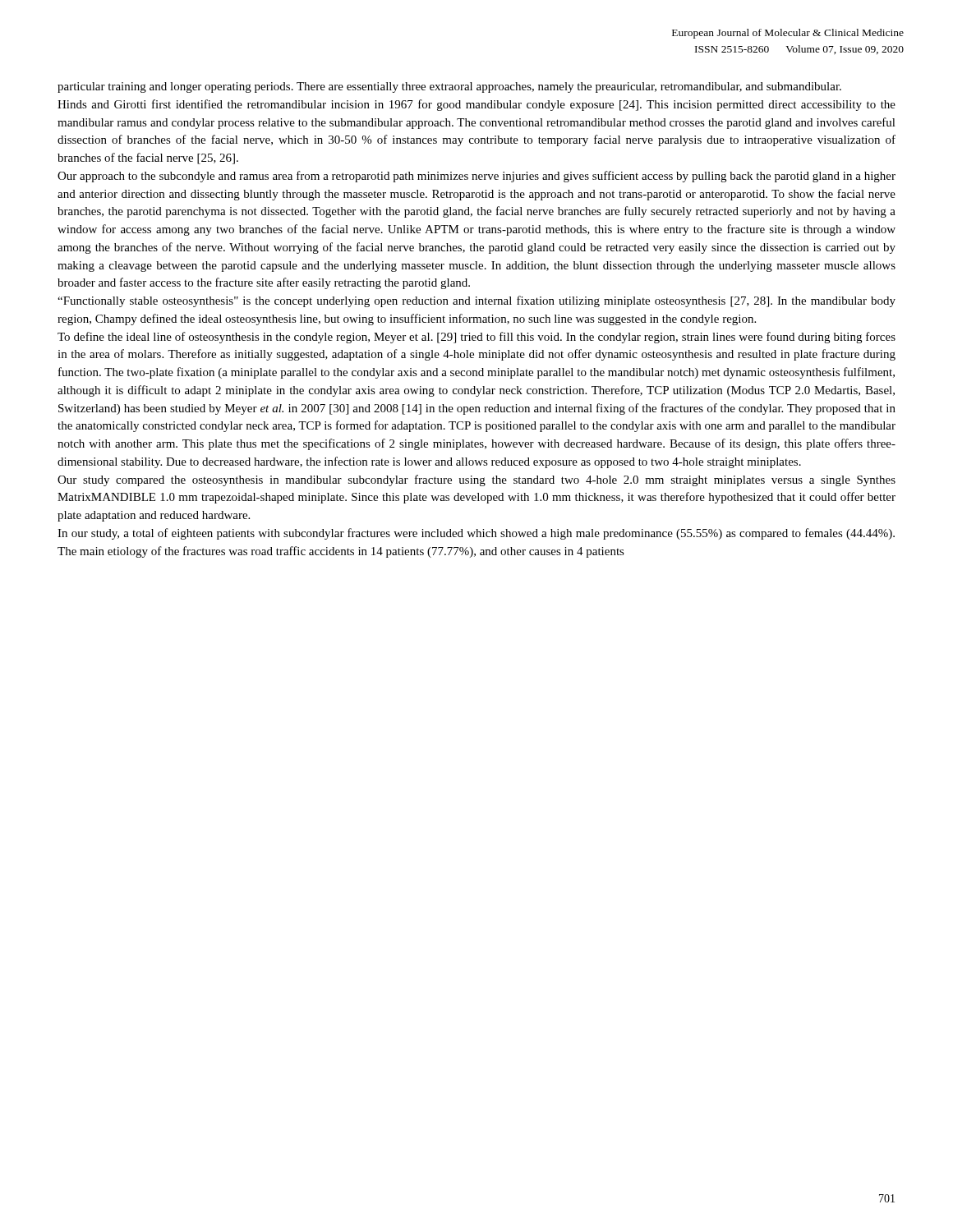Image resolution: width=953 pixels, height=1232 pixels.
Task: Find the element starting "Our study compared"
Action: pyautogui.click(x=476, y=498)
